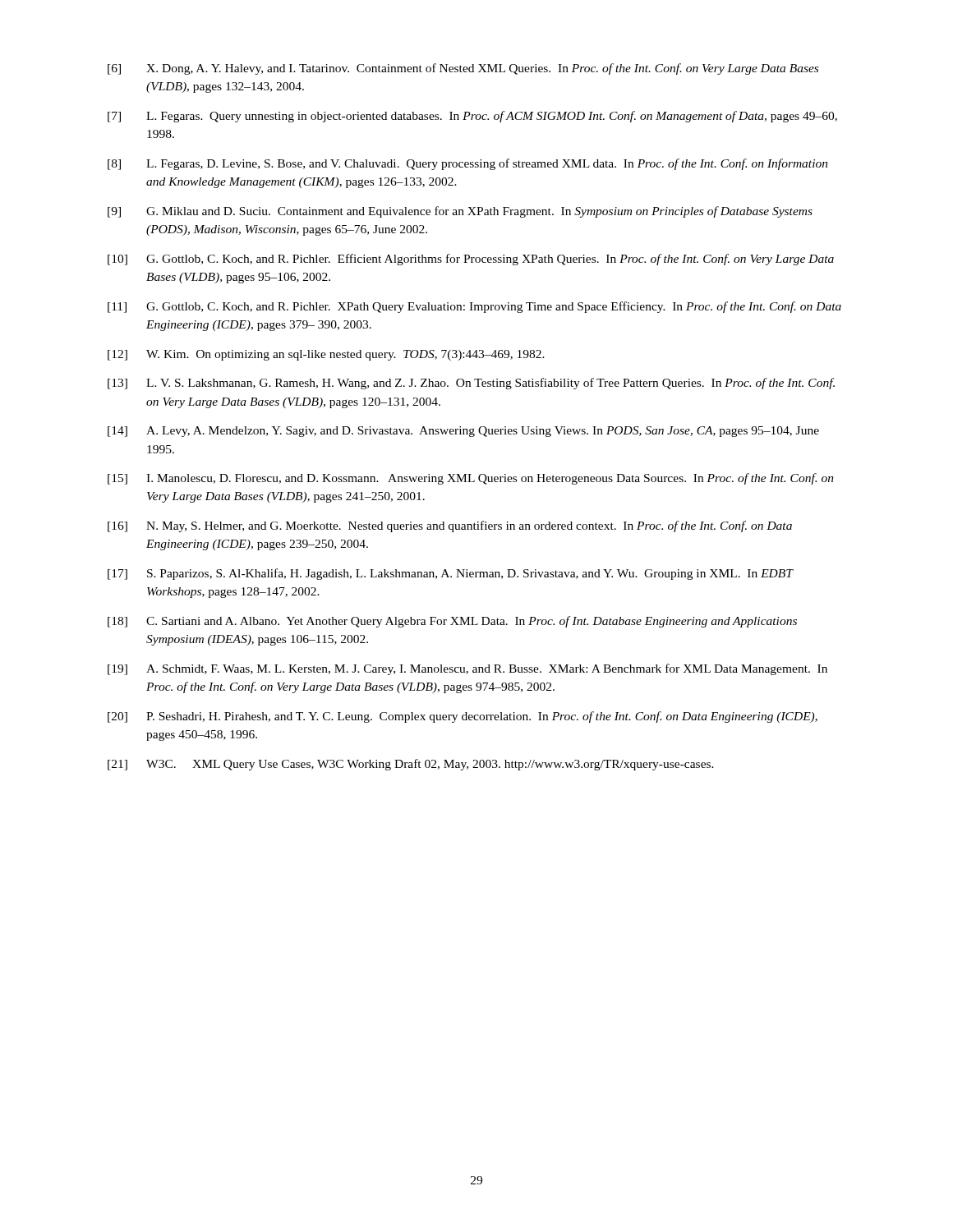Click the passage that begins "[14] A. Levy, A. Mendelzon, Y. Sagiv, and"
The height and width of the screenshot is (1232, 953).
coord(476,440)
